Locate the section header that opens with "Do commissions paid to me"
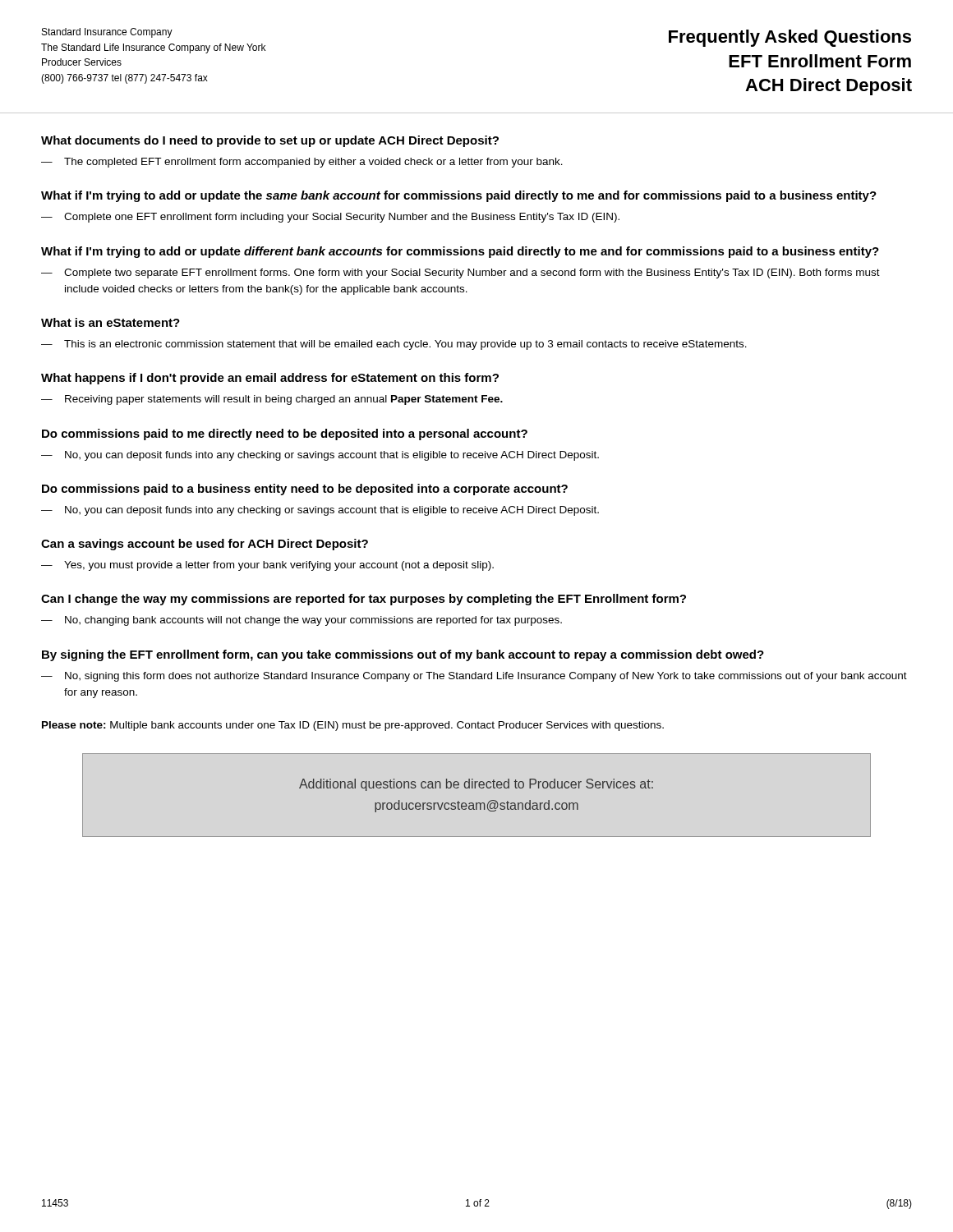The height and width of the screenshot is (1232, 953). coord(285,433)
